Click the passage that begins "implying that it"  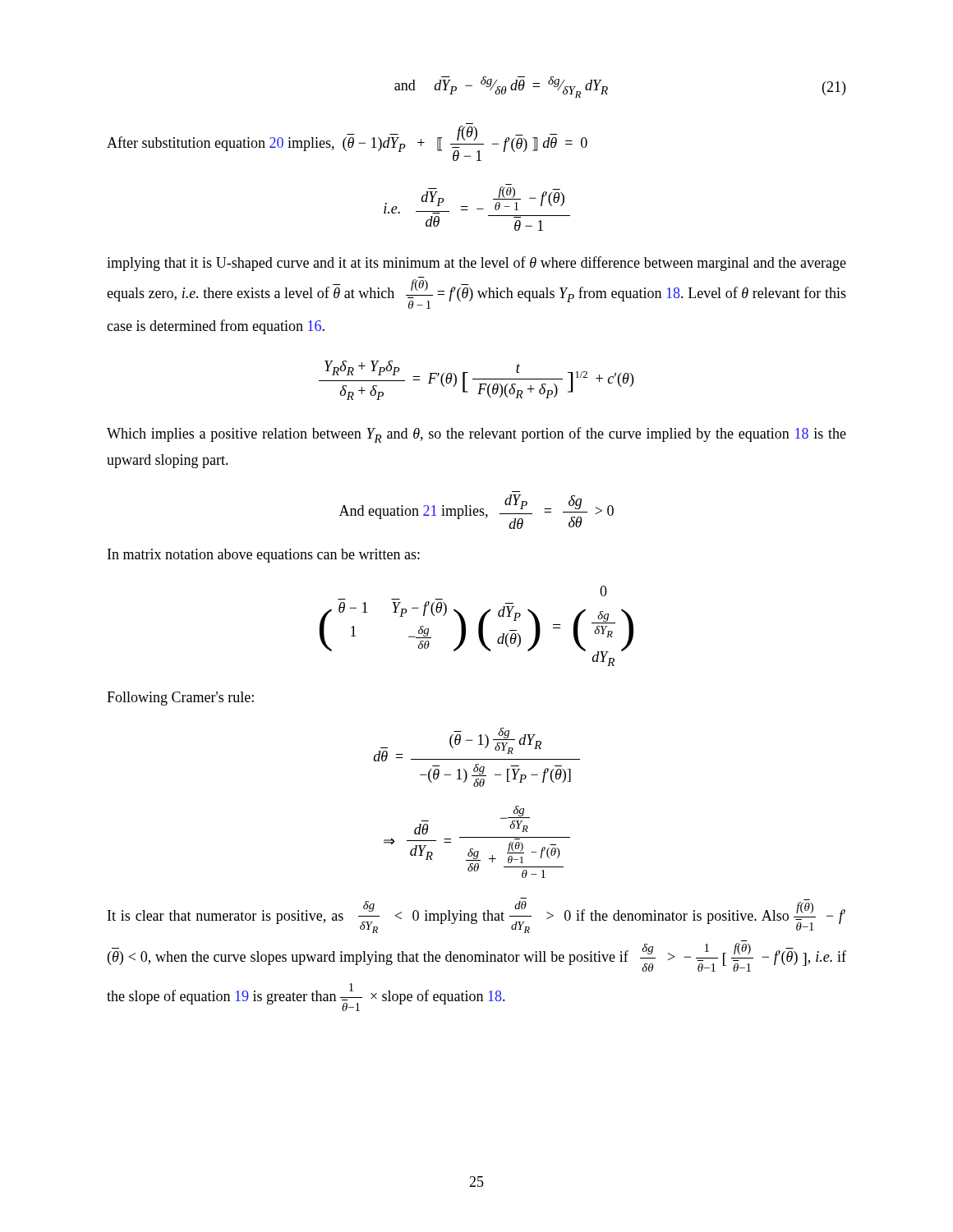click(x=476, y=295)
